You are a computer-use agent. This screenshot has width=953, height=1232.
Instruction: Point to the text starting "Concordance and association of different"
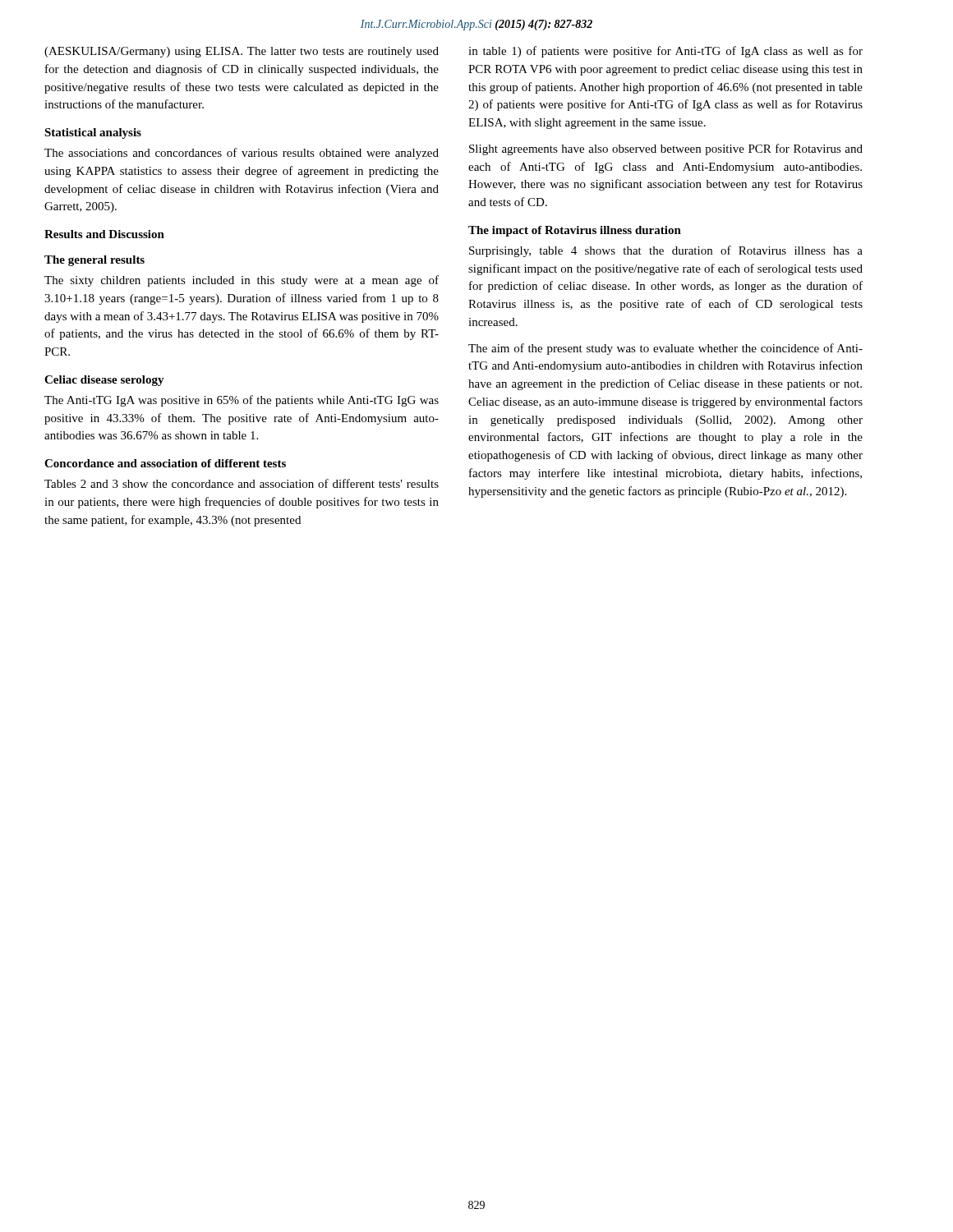[165, 463]
